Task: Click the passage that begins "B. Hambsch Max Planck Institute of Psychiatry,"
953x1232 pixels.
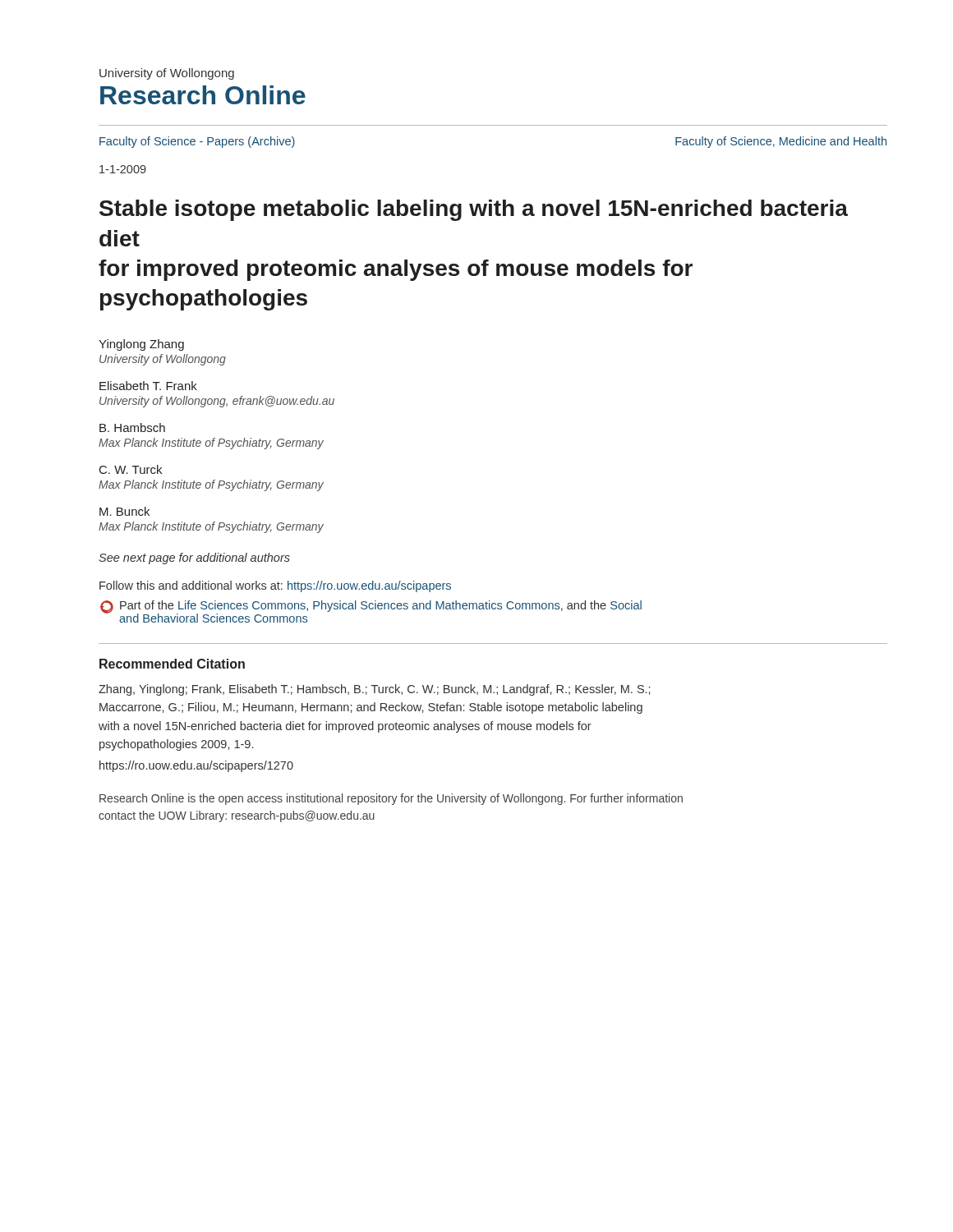Action: pos(132,428)
